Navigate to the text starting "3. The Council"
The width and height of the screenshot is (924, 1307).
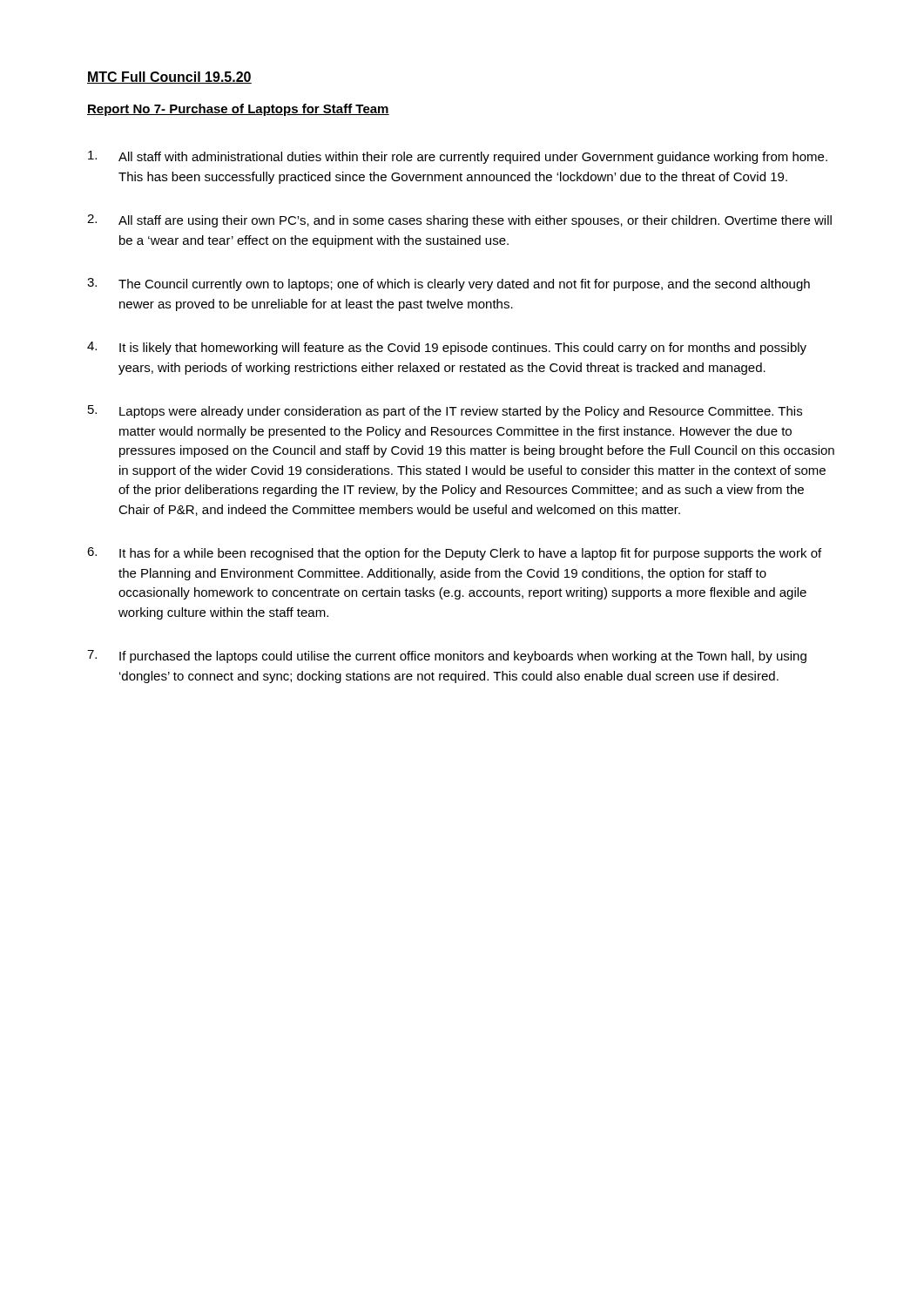[462, 294]
